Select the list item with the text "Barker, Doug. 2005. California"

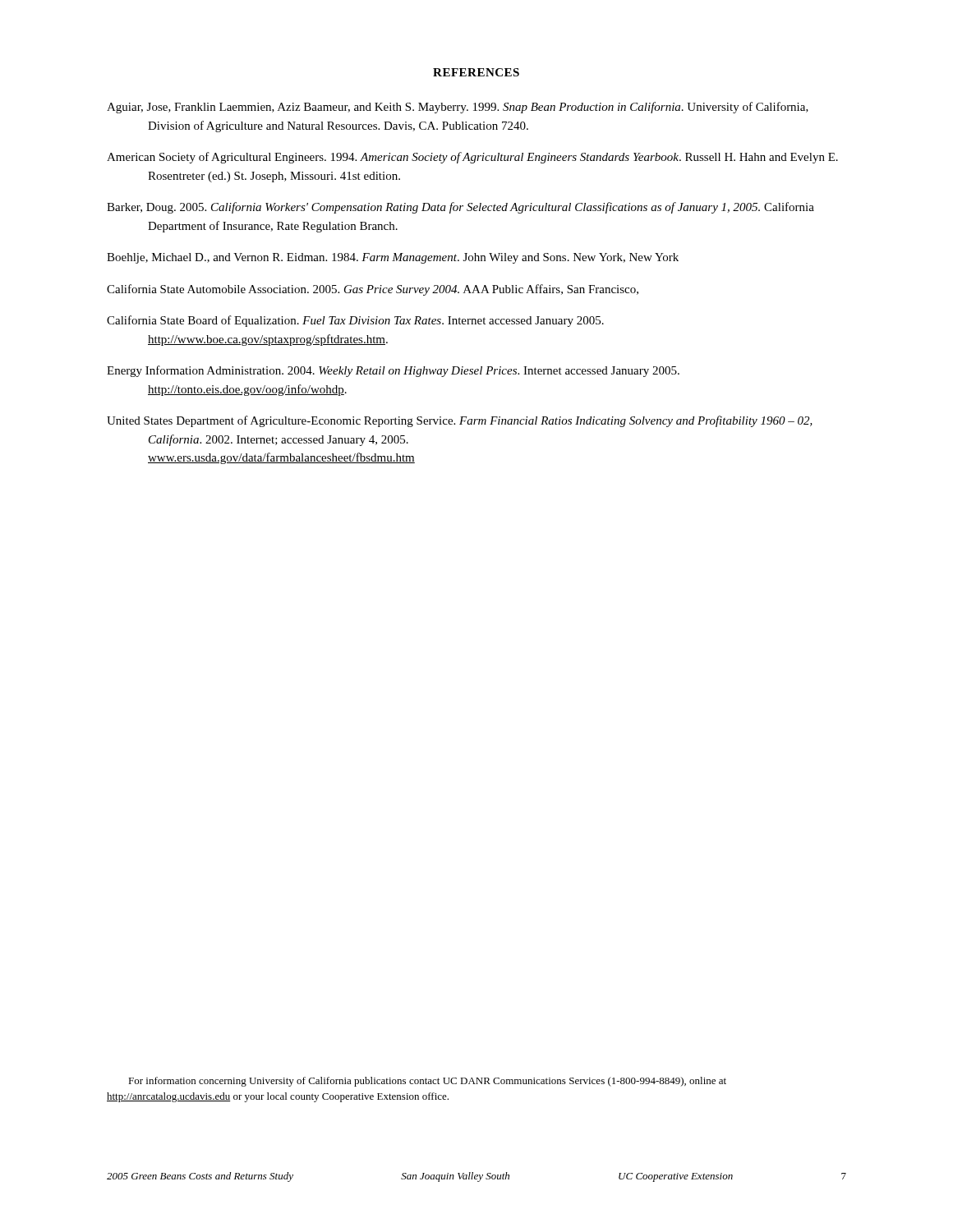click(460, 216)
